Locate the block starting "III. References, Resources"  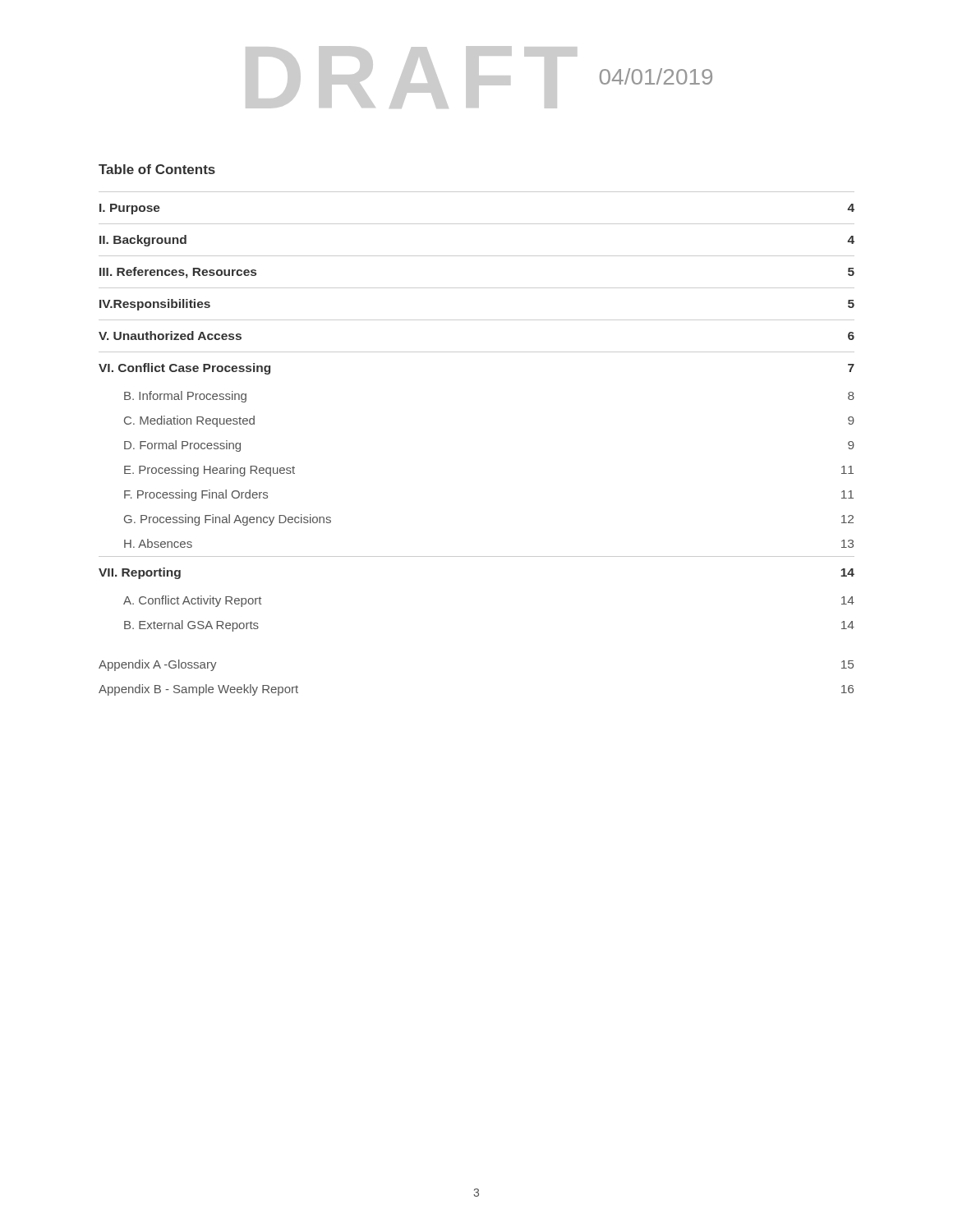click(x=174, y=272)
